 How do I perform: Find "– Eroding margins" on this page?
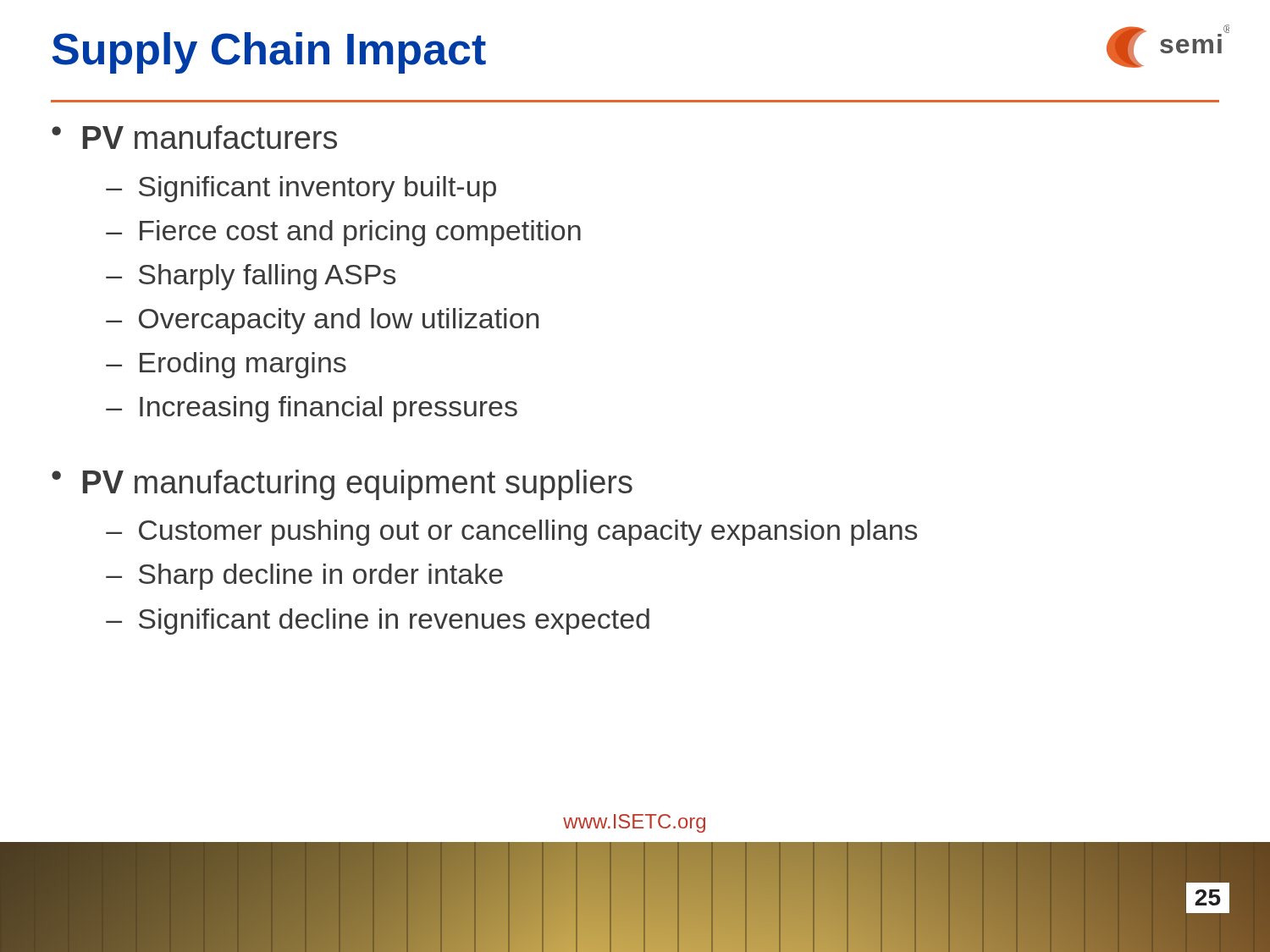pos(227,362)
